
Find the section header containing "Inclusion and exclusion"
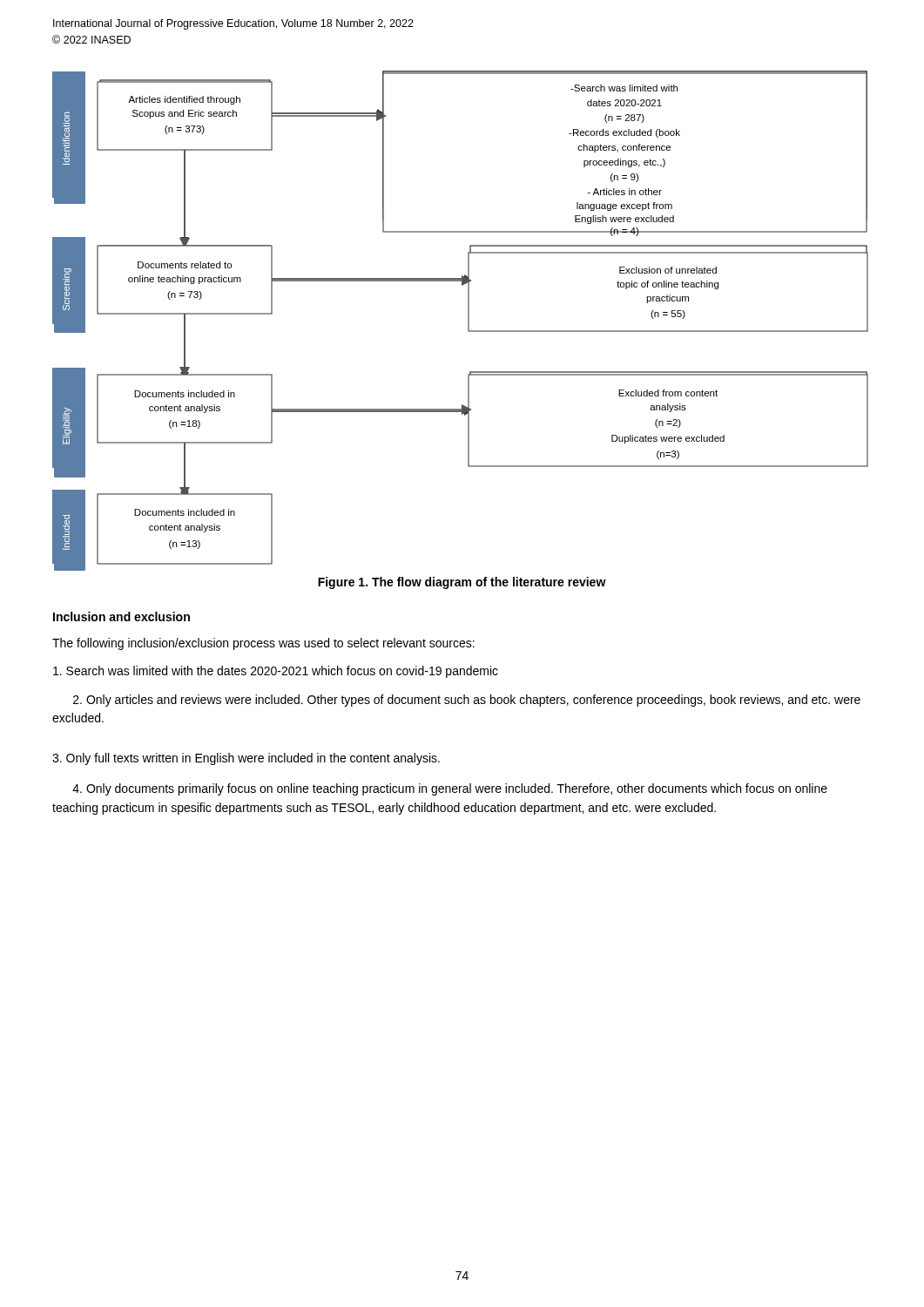point(121,617)
